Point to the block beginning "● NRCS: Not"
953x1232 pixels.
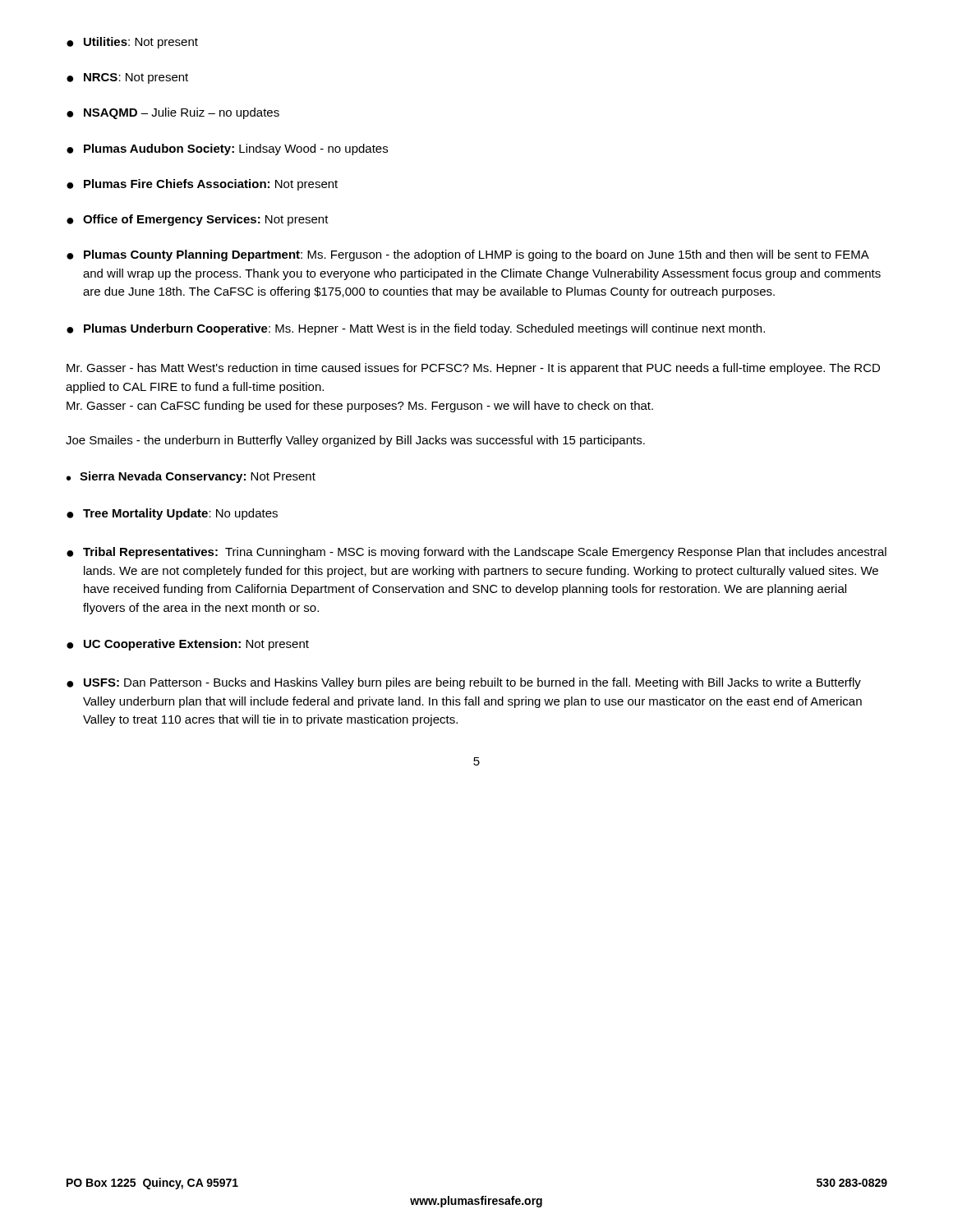coord(127,79)
